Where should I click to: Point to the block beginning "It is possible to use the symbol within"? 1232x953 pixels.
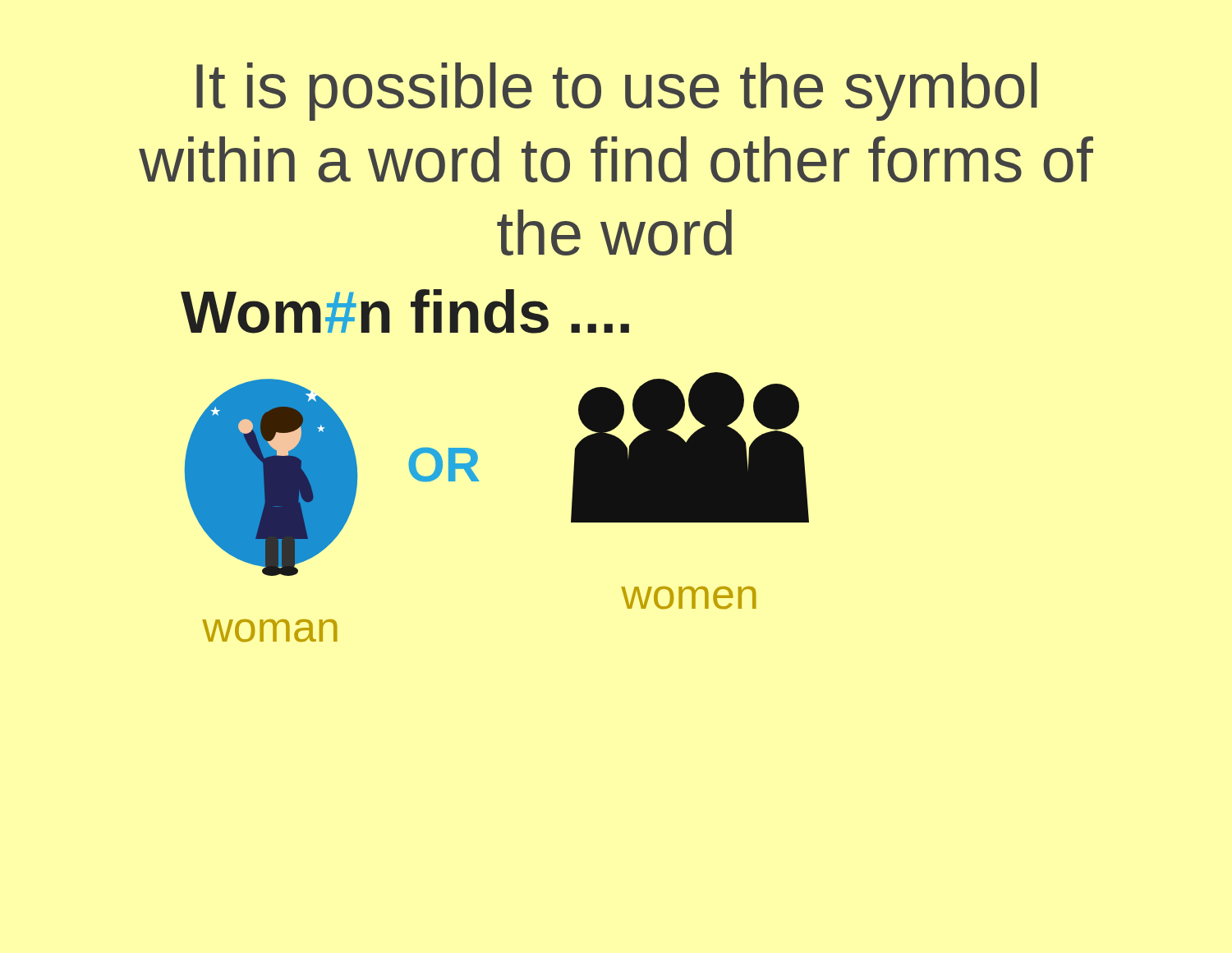coord(616,159)
